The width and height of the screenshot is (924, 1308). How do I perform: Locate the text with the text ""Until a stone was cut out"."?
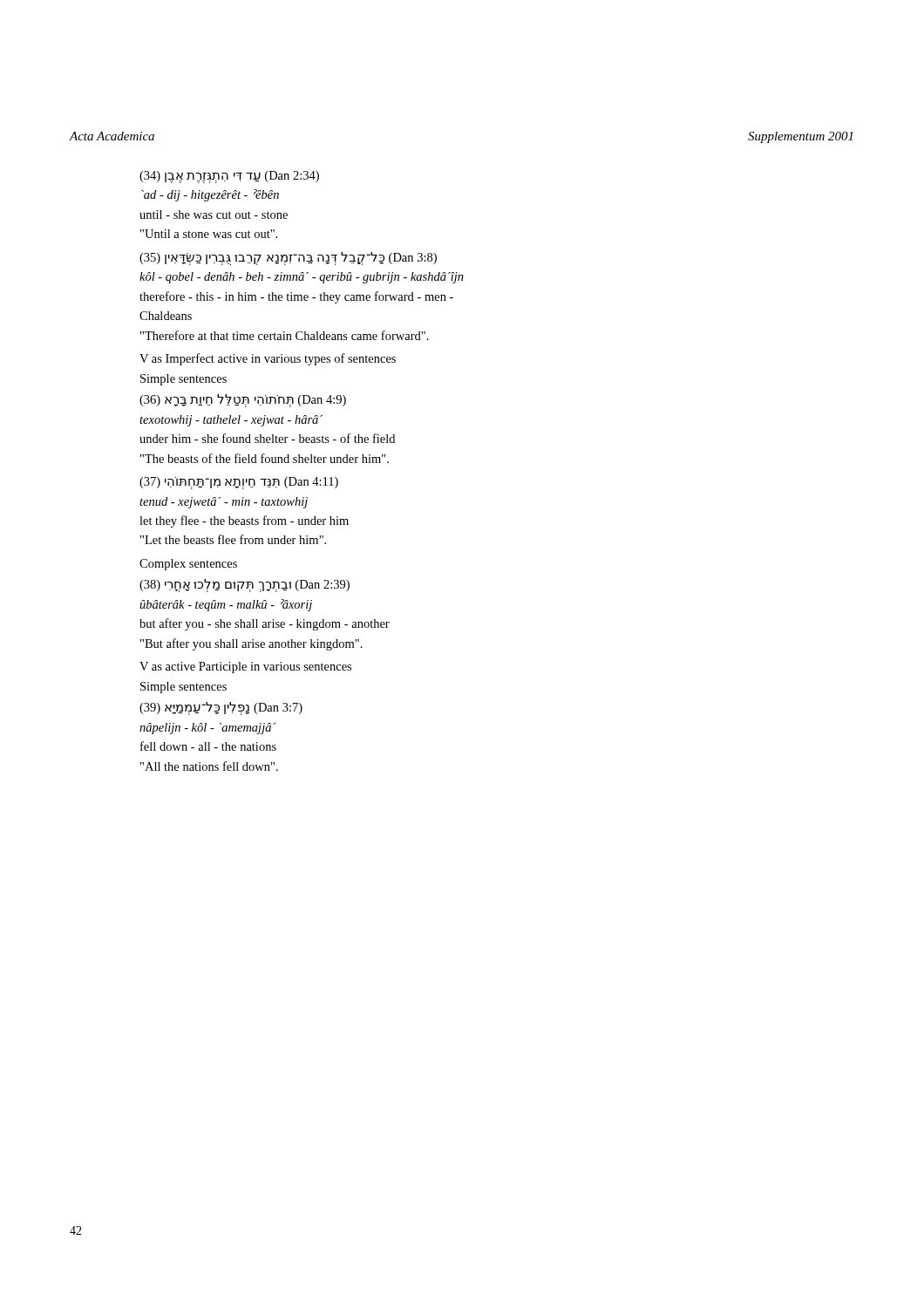pyautogui.click(x=209, y=234)
